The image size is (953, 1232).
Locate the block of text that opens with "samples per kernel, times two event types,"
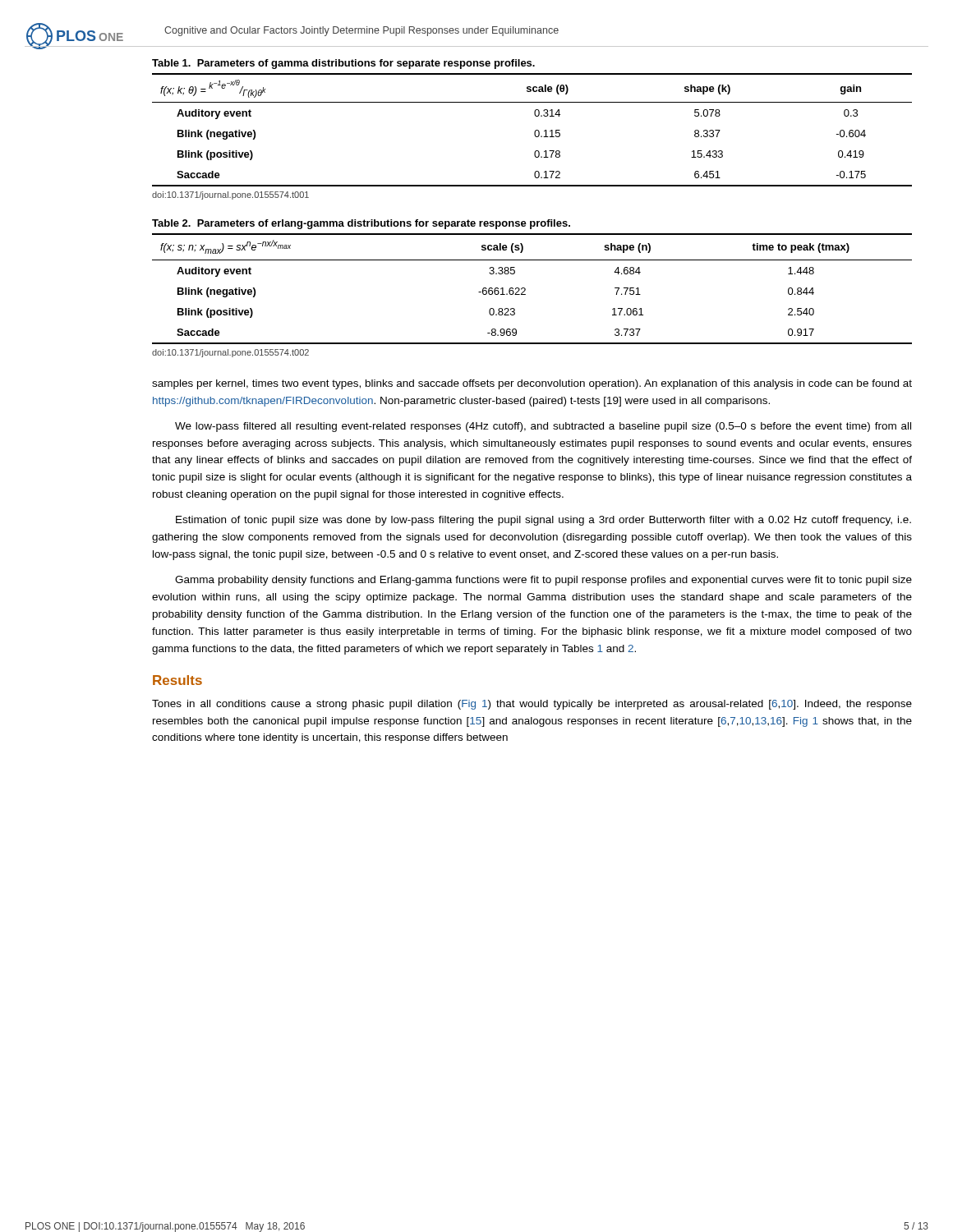(532, 392)
